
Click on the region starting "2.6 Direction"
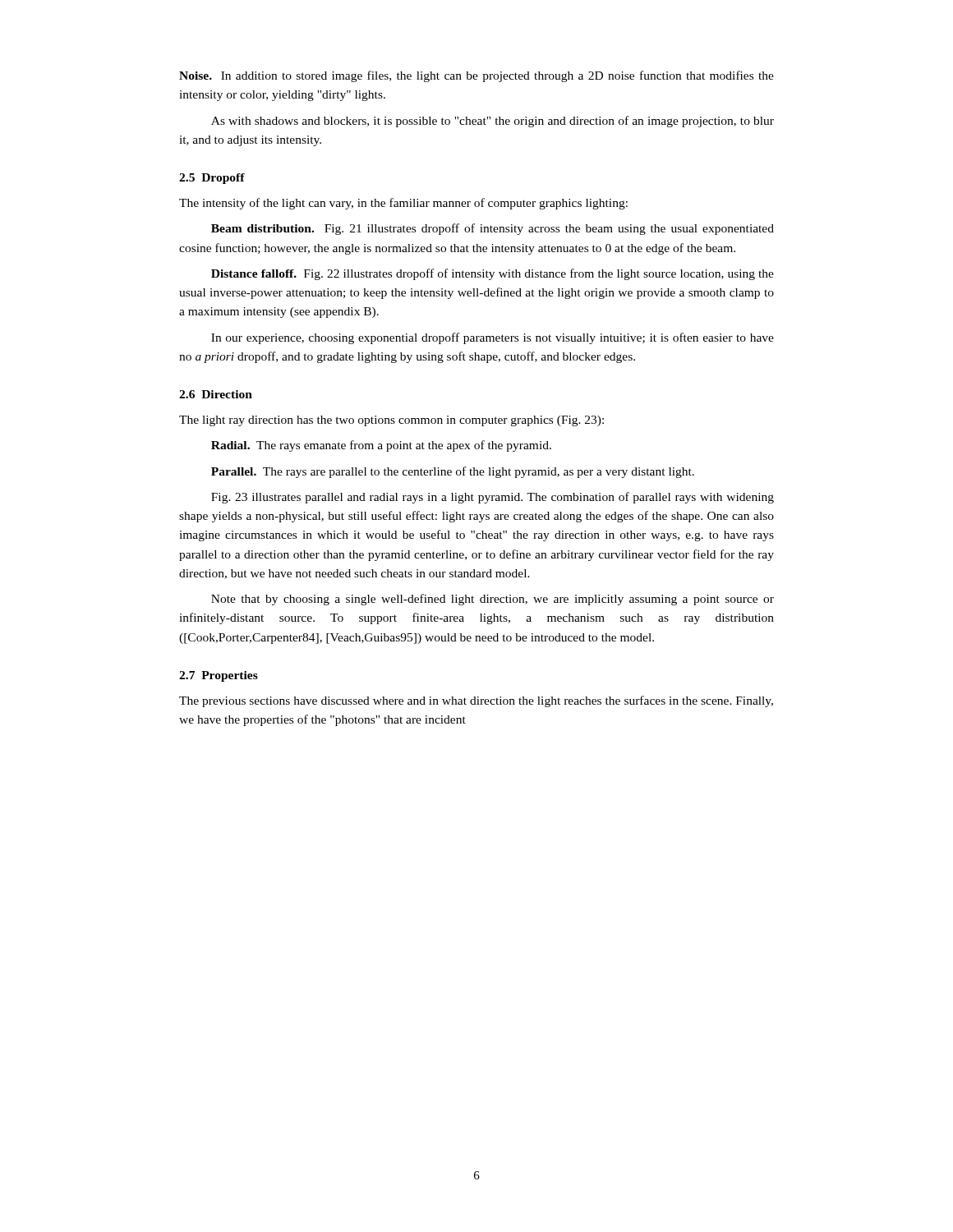pos(216,394)
